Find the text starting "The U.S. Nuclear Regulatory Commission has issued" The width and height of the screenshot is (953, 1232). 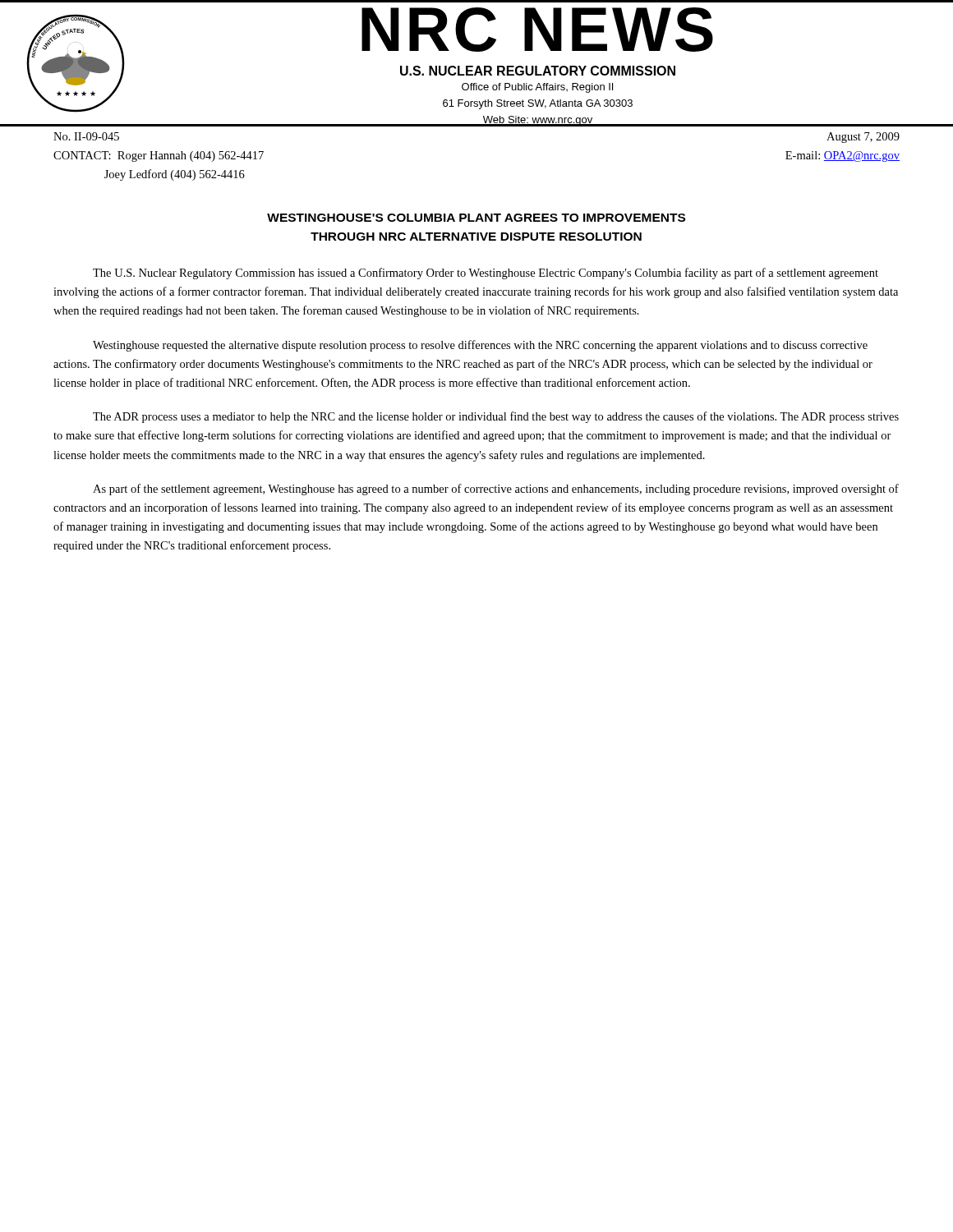click(x=476, y=292)
